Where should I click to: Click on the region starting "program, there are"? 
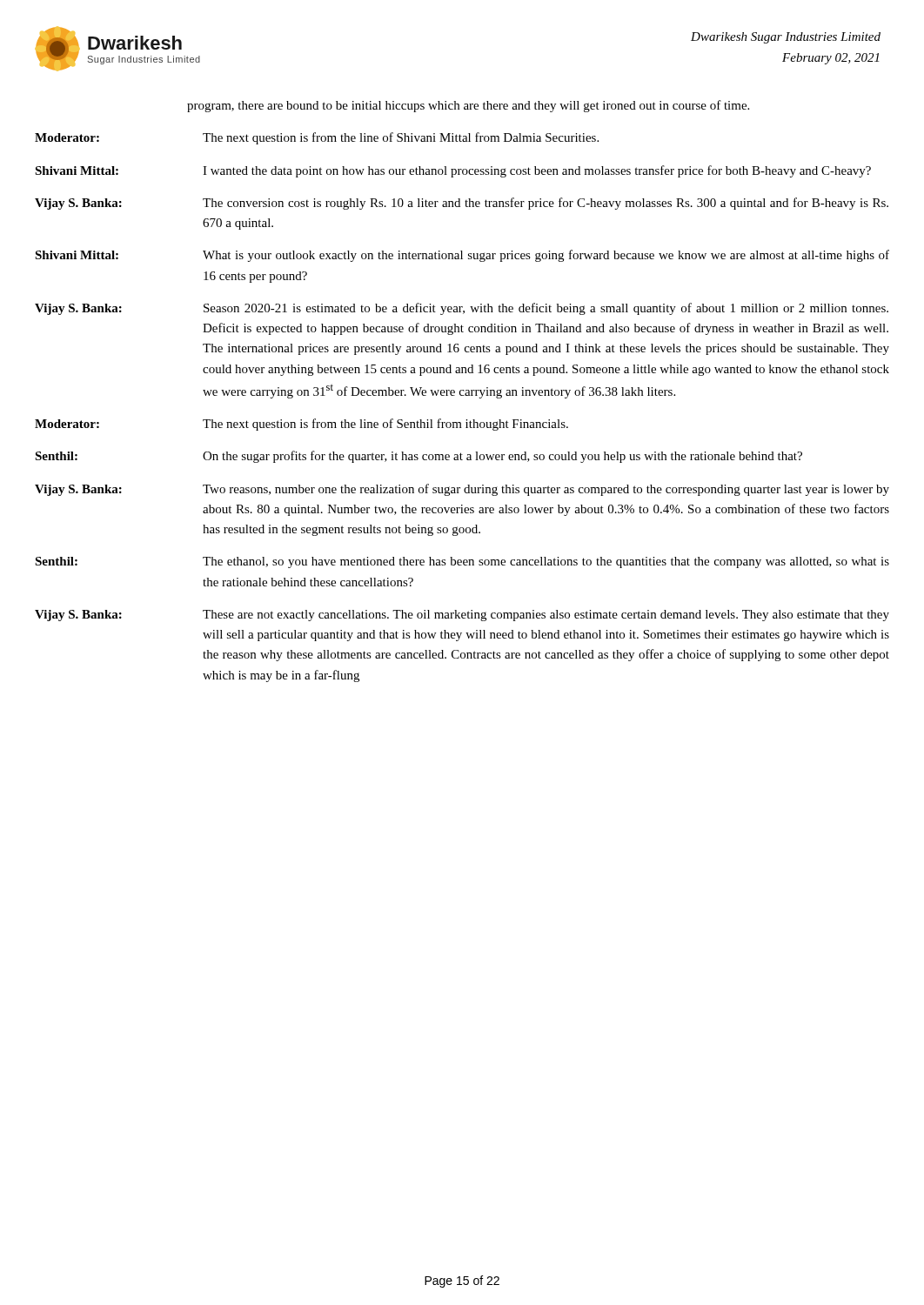(469, 105)
